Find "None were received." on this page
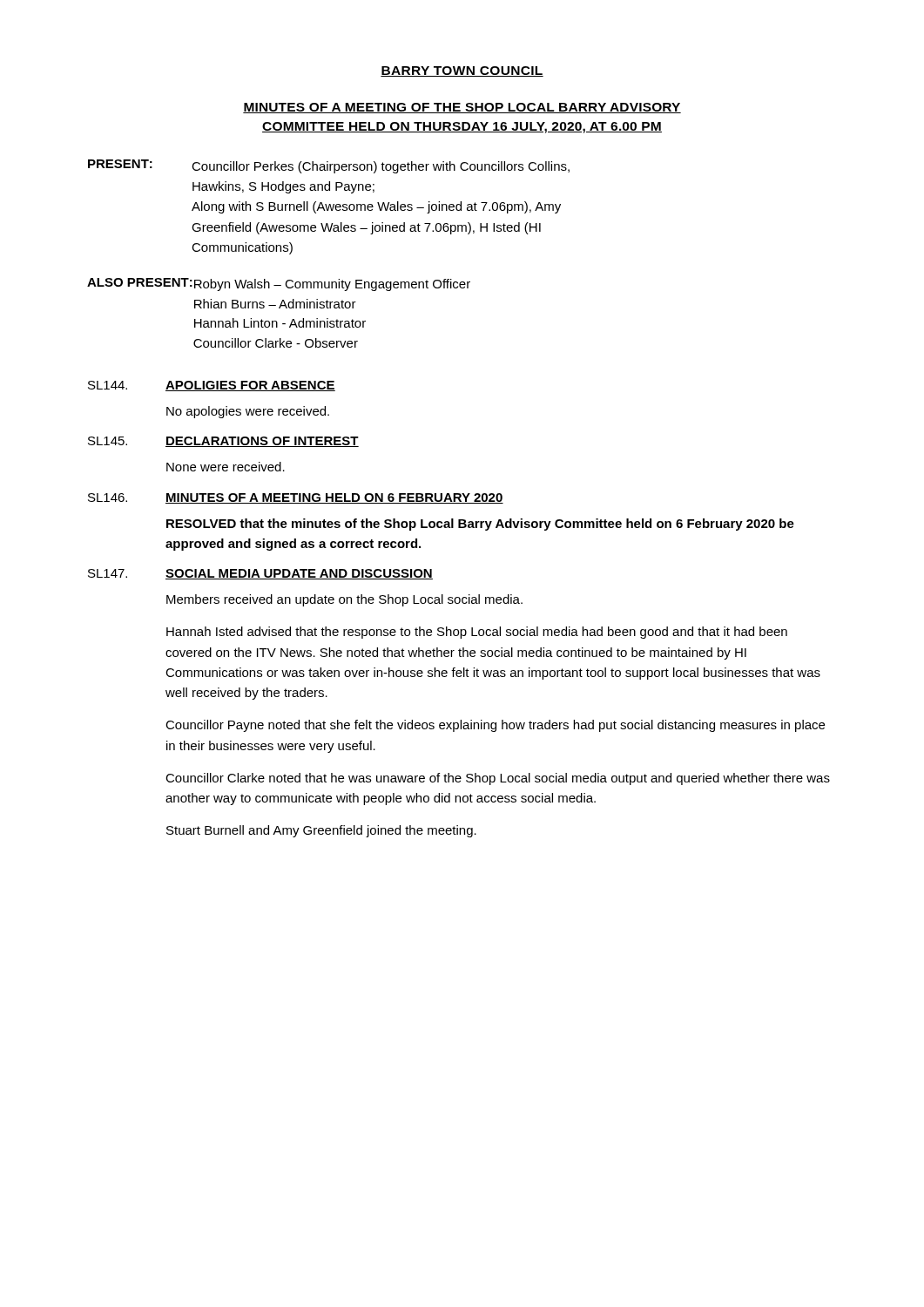924x1307 pixels. point(226,467)
